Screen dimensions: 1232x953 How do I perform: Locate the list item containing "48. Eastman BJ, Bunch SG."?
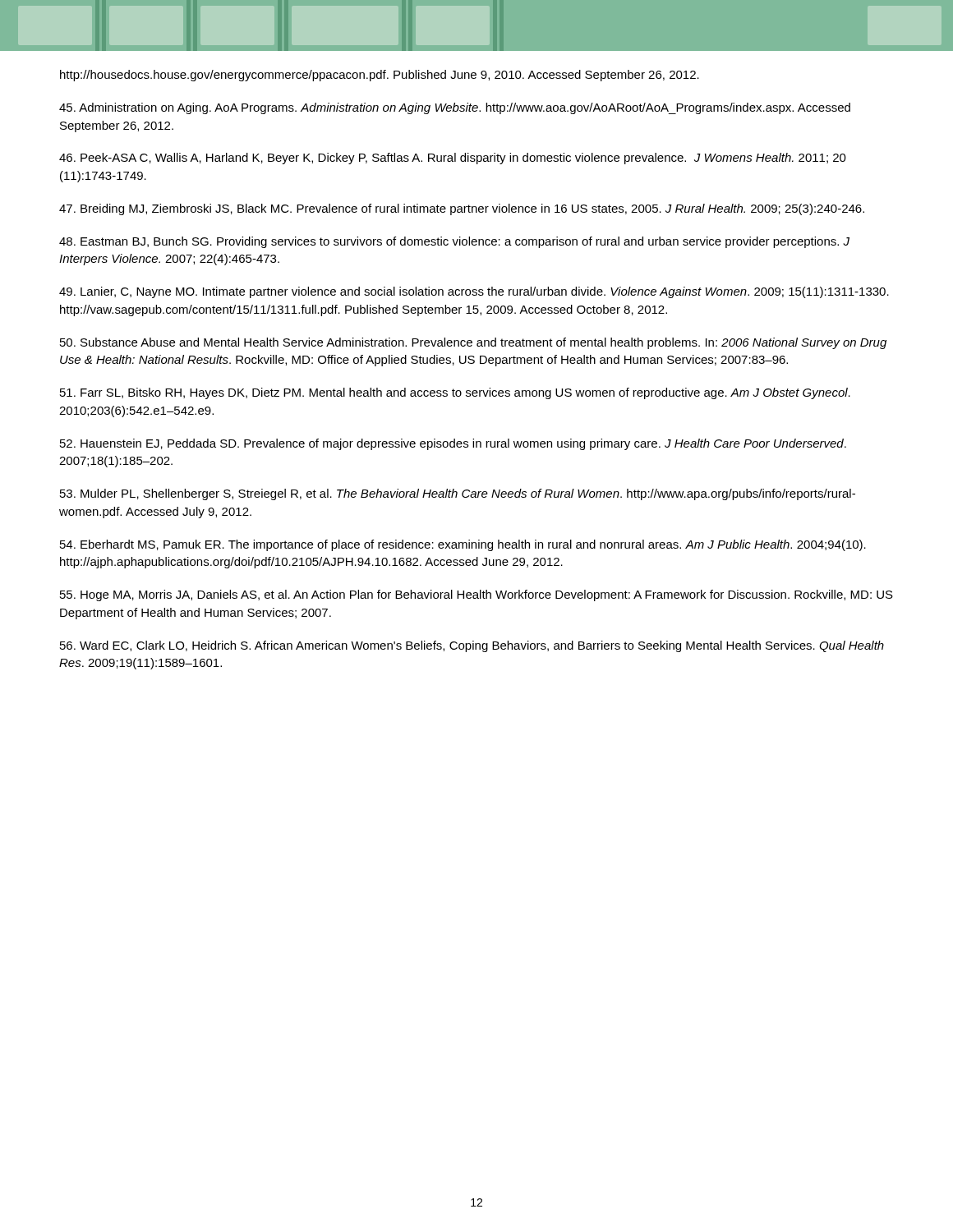(454, 250)
